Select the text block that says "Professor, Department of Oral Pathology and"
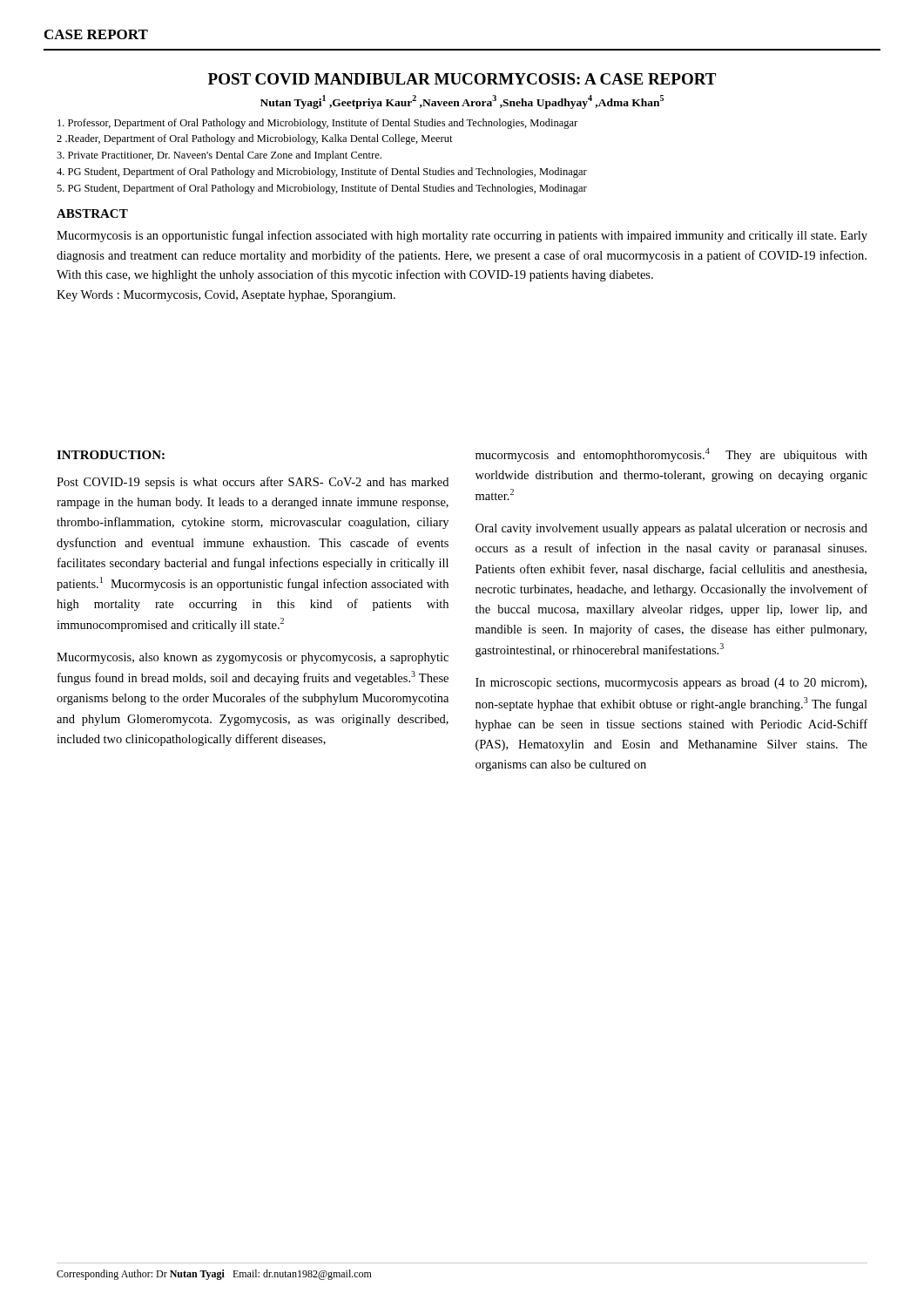The height and width of the screenshot is (1307, 924). 322,155
